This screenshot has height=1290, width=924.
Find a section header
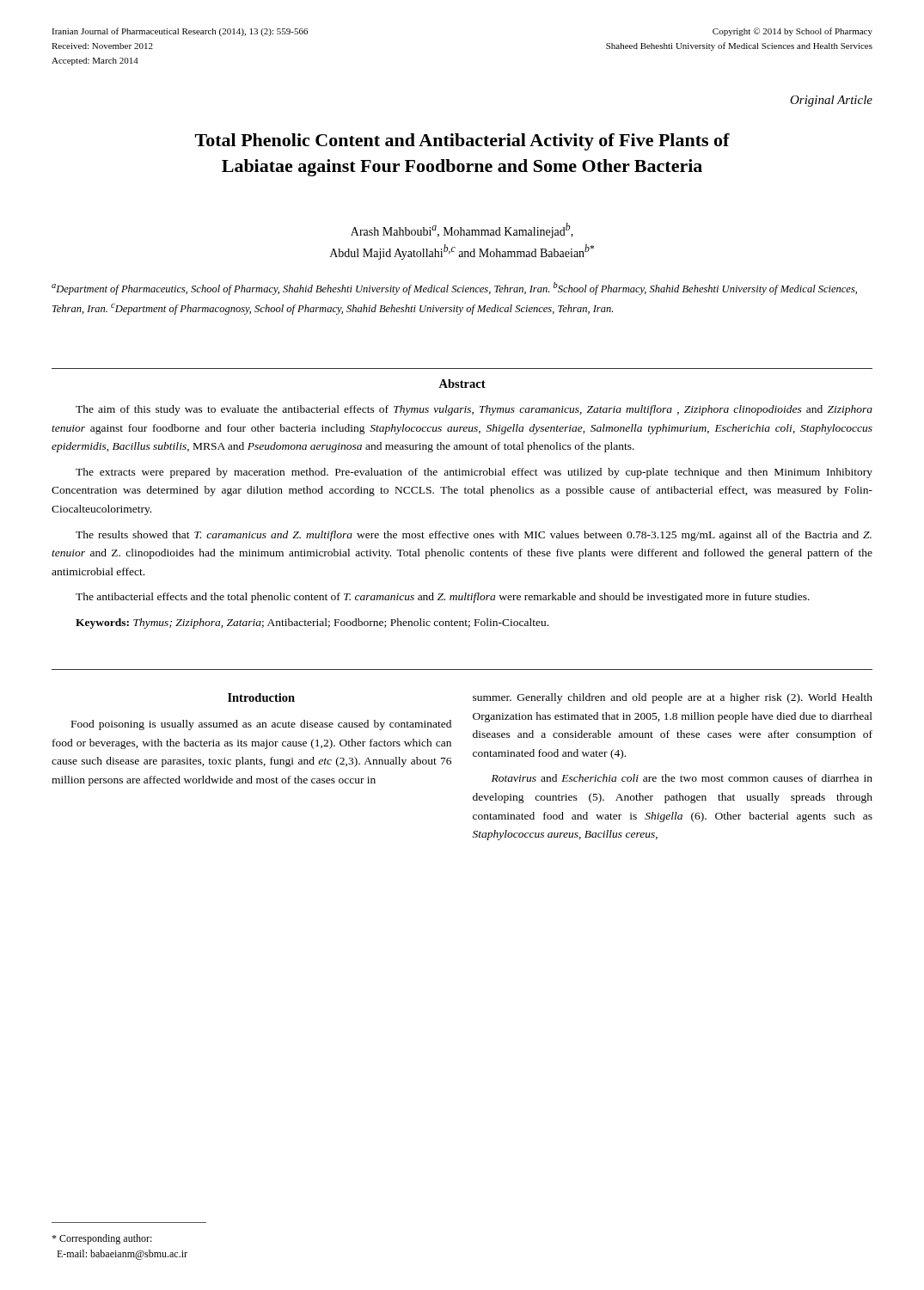point(252,698)
